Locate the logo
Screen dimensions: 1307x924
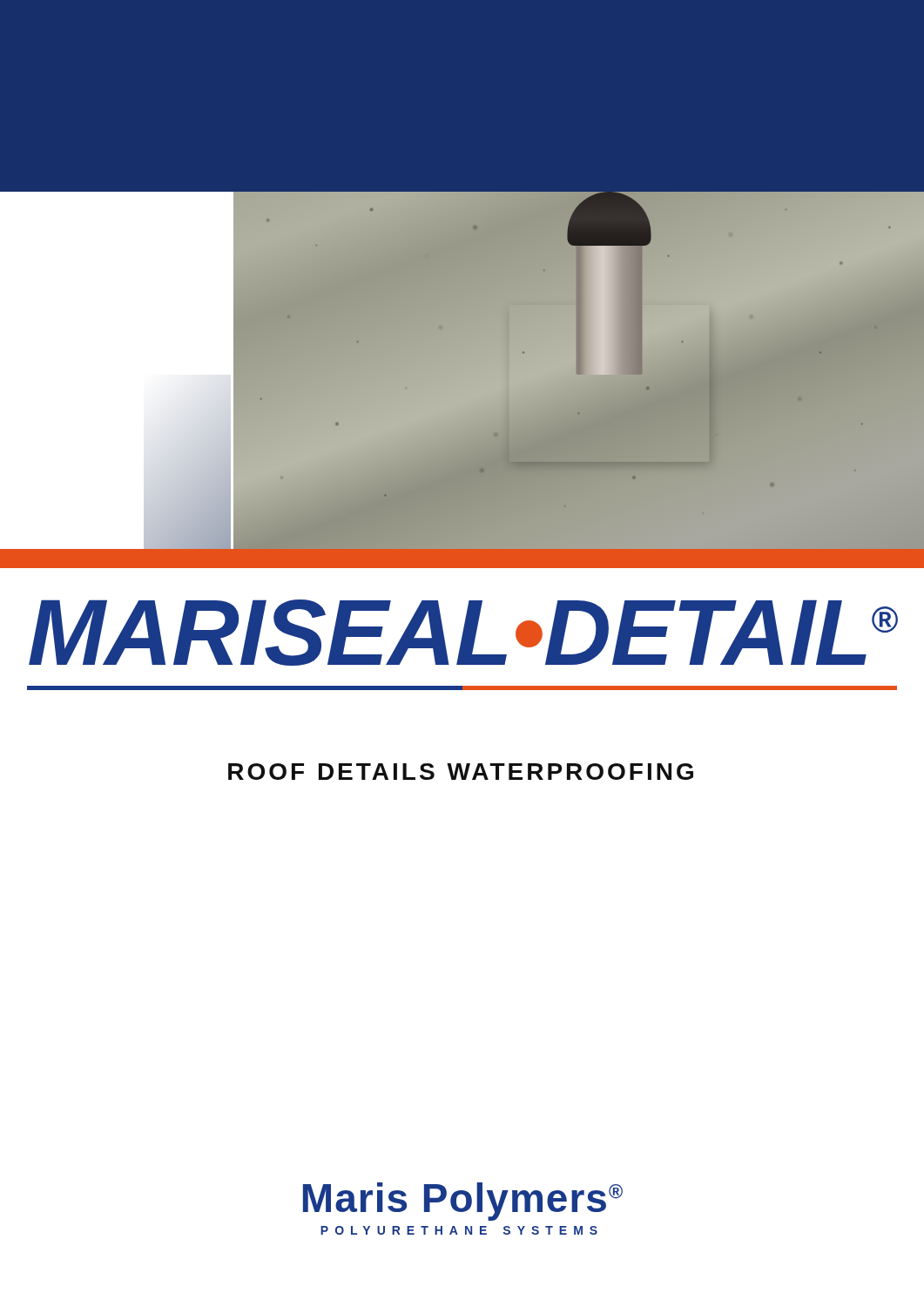pyautogui.click(x=462, y=1208)
